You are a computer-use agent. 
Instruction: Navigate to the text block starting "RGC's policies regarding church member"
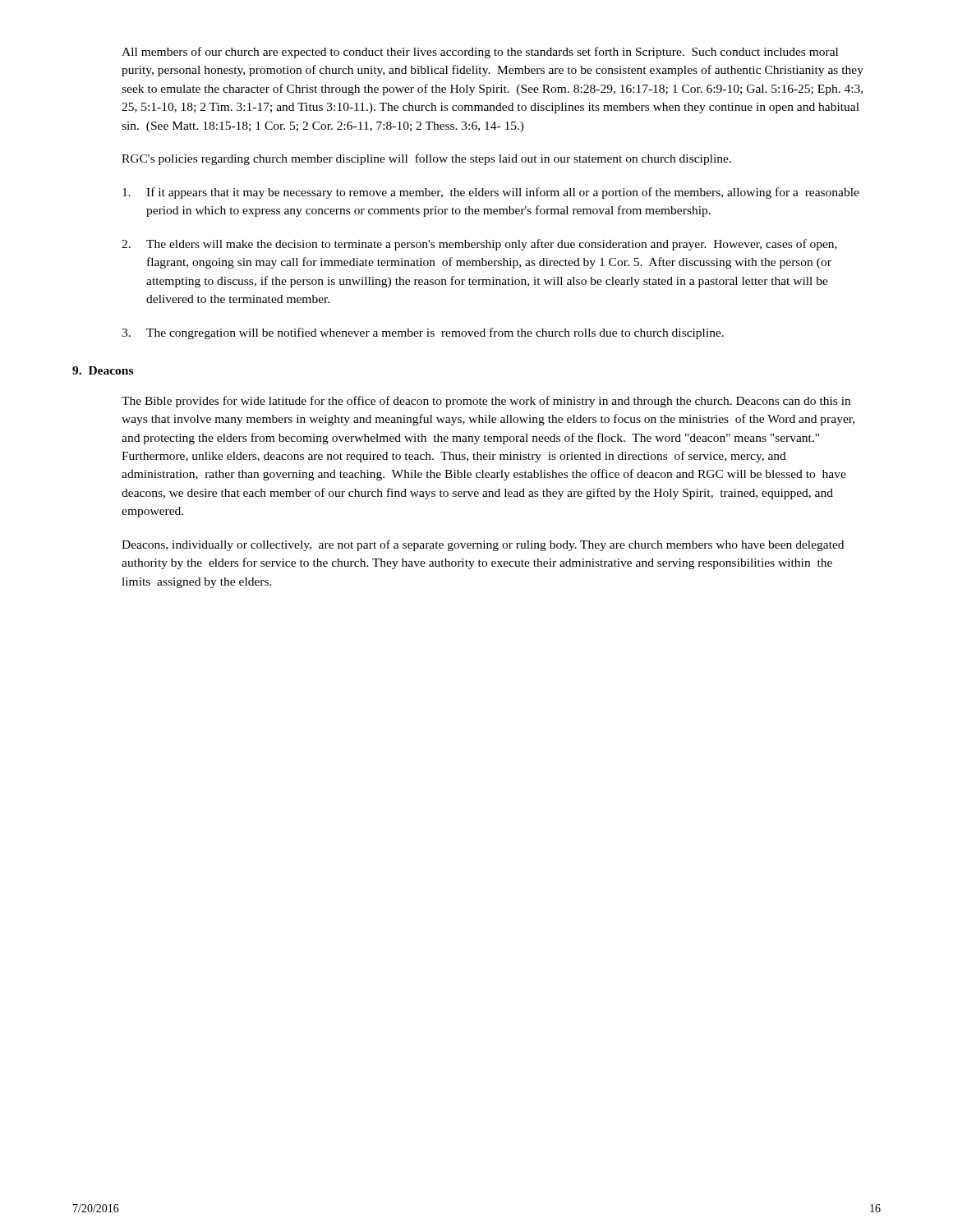coord(427,158)
